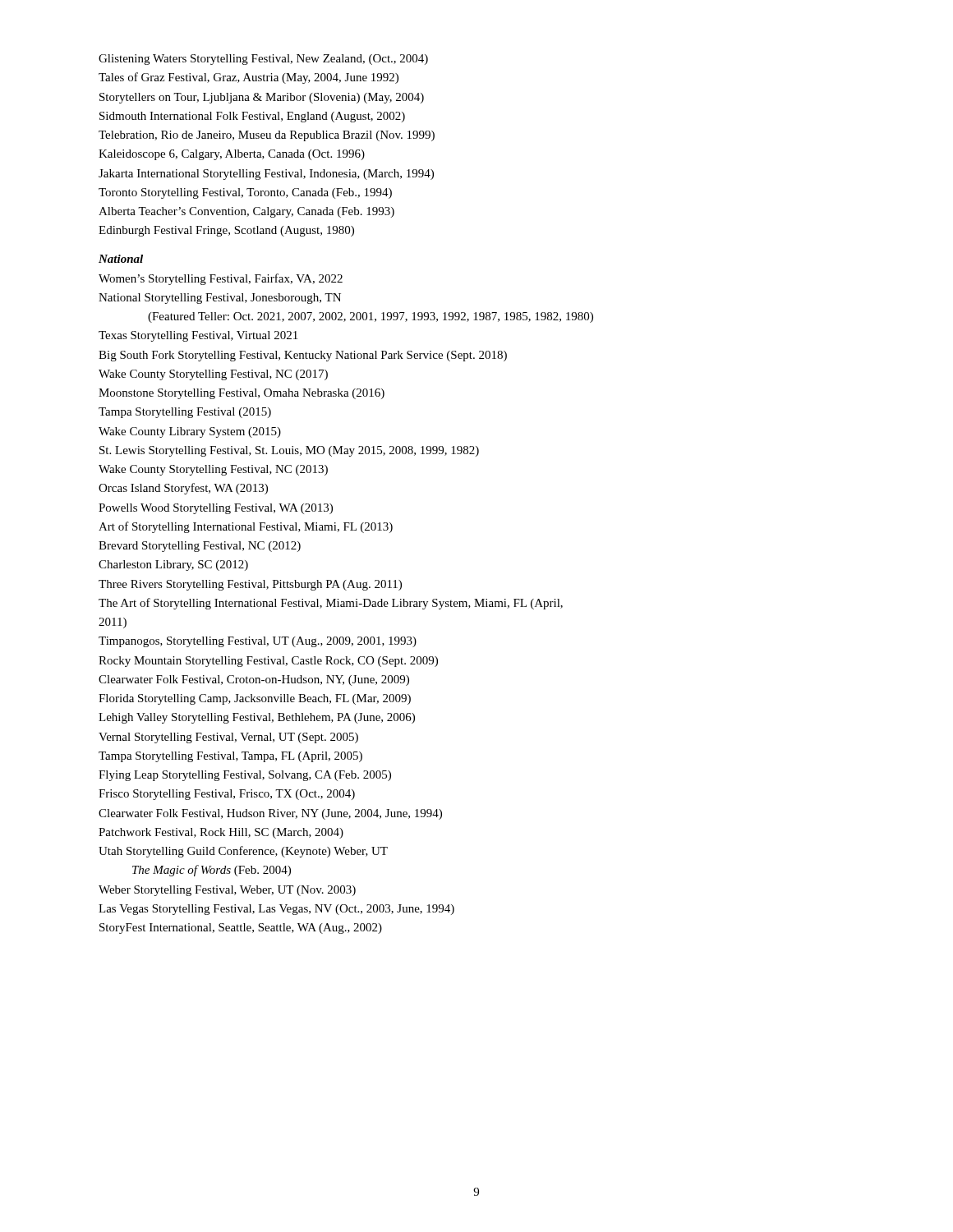
Task: Find the text starting "Jakarta International Storytelling Festival, Indonesia, (March, 1994)"
Action: pyautogui.click(x=266, y=173)
